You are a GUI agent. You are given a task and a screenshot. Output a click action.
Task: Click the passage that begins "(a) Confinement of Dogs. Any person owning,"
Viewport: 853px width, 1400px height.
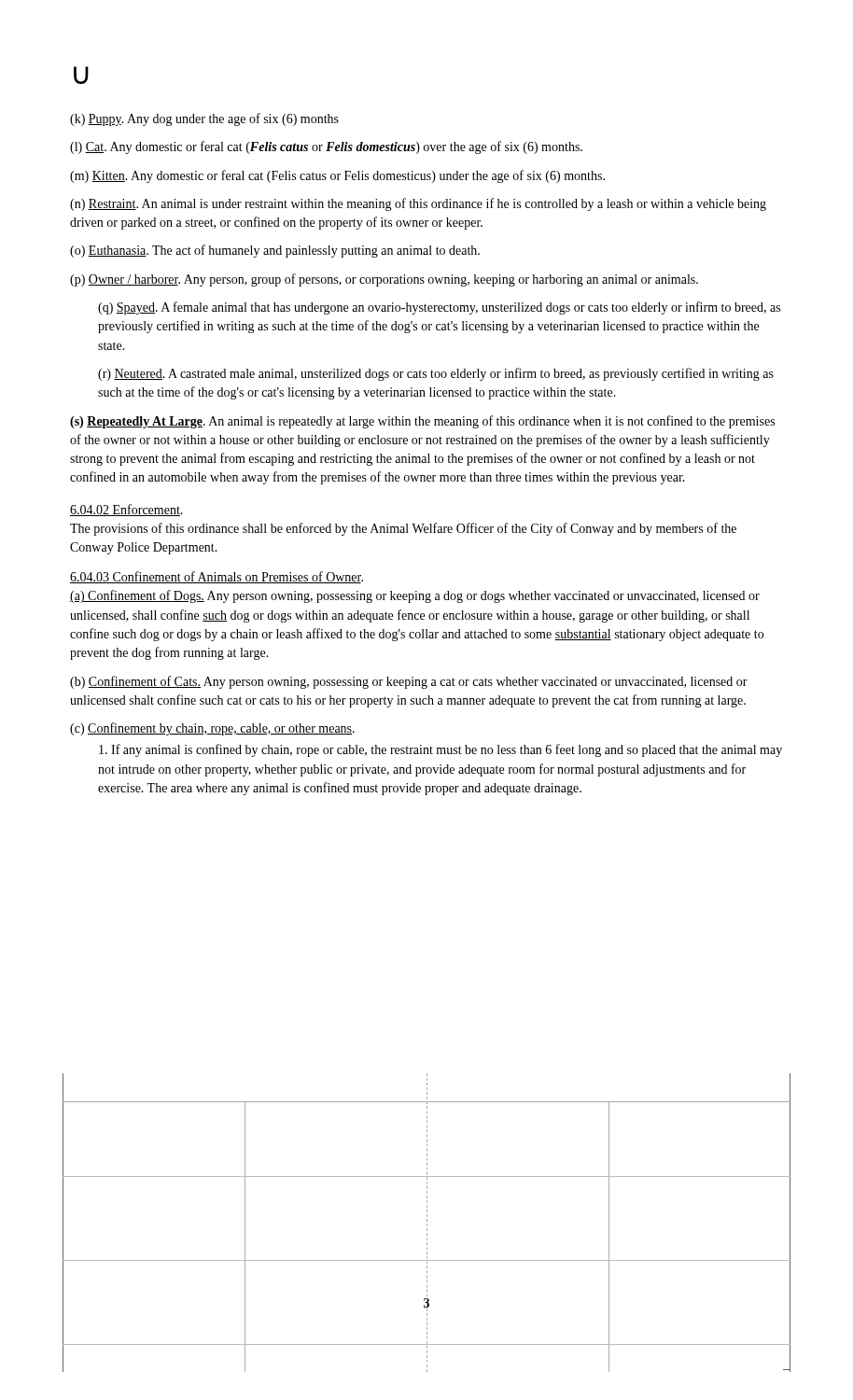pyautogui.click(x=417, y=625)
